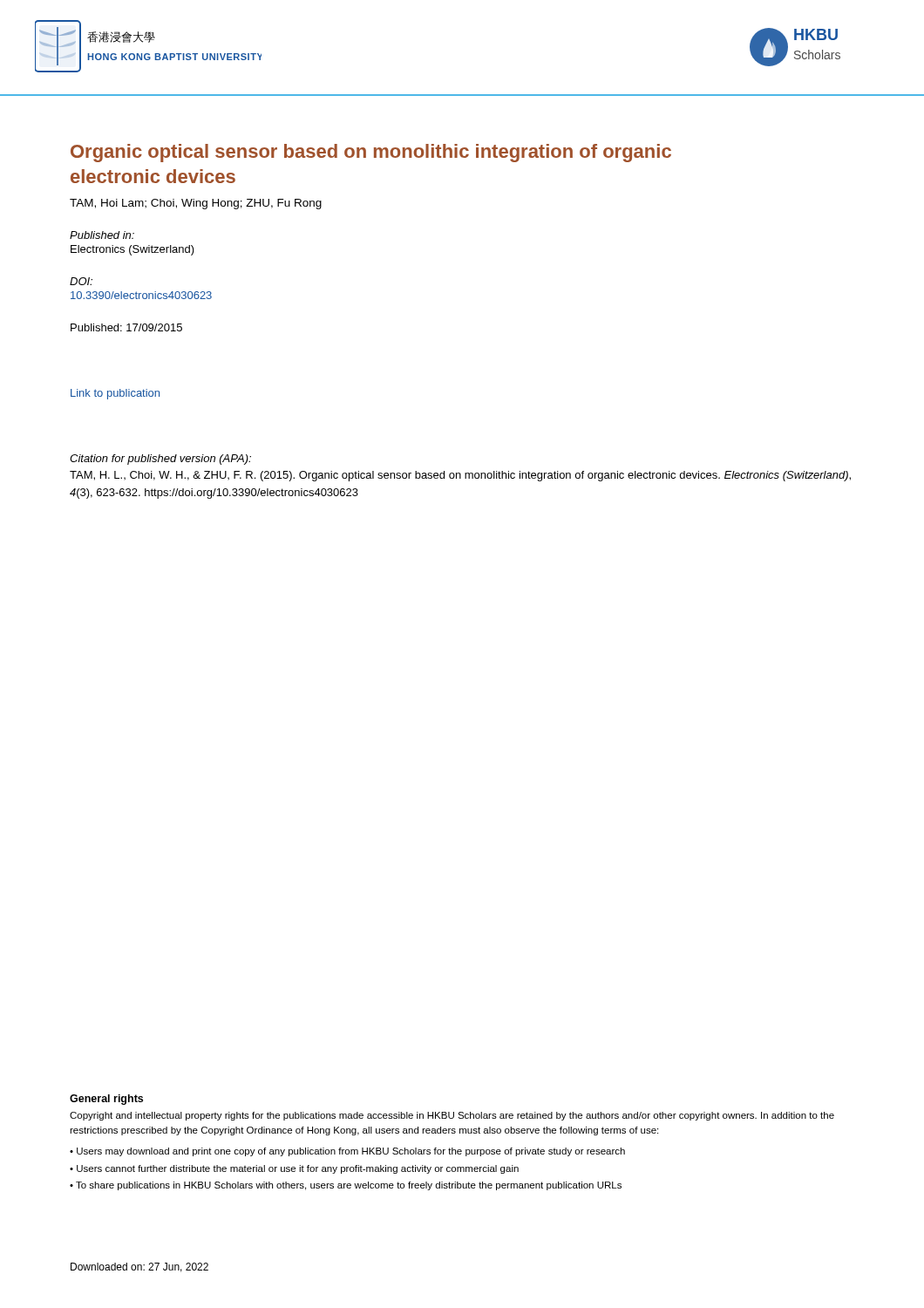Click where it says "General rights"
The width and height of the screenshot is (924, 1308).
coord(106,1100)
